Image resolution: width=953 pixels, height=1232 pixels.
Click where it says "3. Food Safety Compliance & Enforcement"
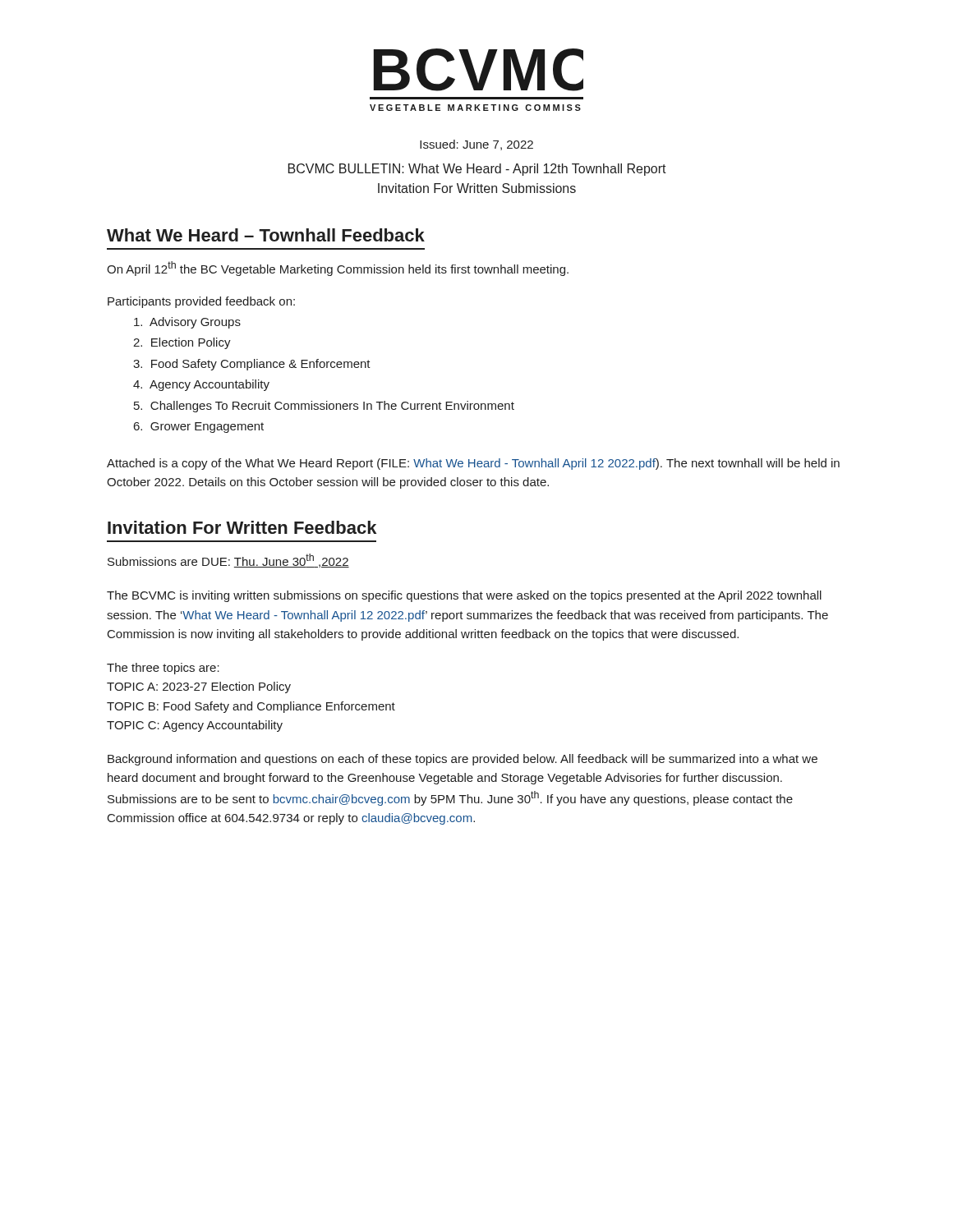pyautogui.click(x=252, y=363)
